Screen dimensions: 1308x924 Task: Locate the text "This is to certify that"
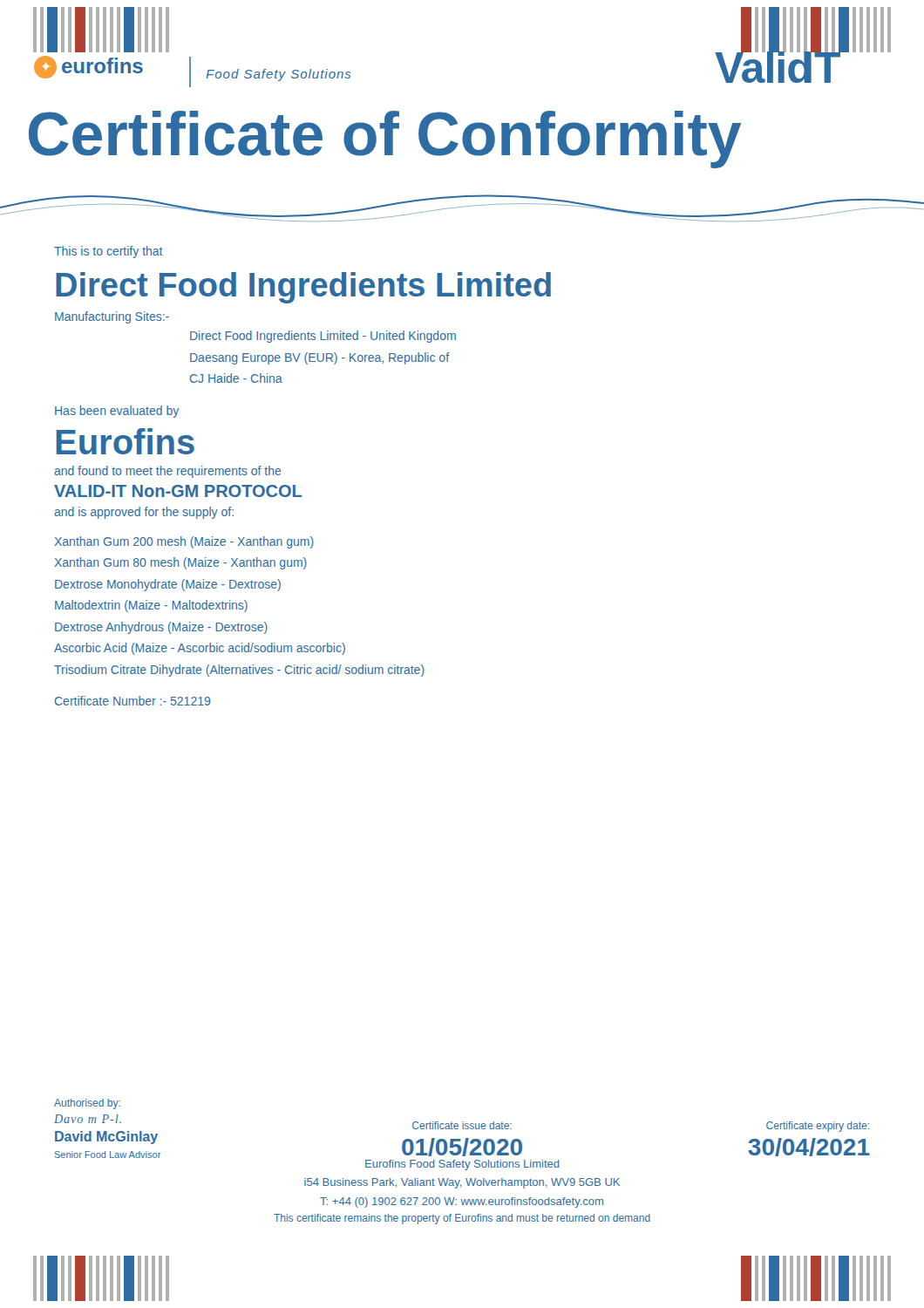[108, 251]
